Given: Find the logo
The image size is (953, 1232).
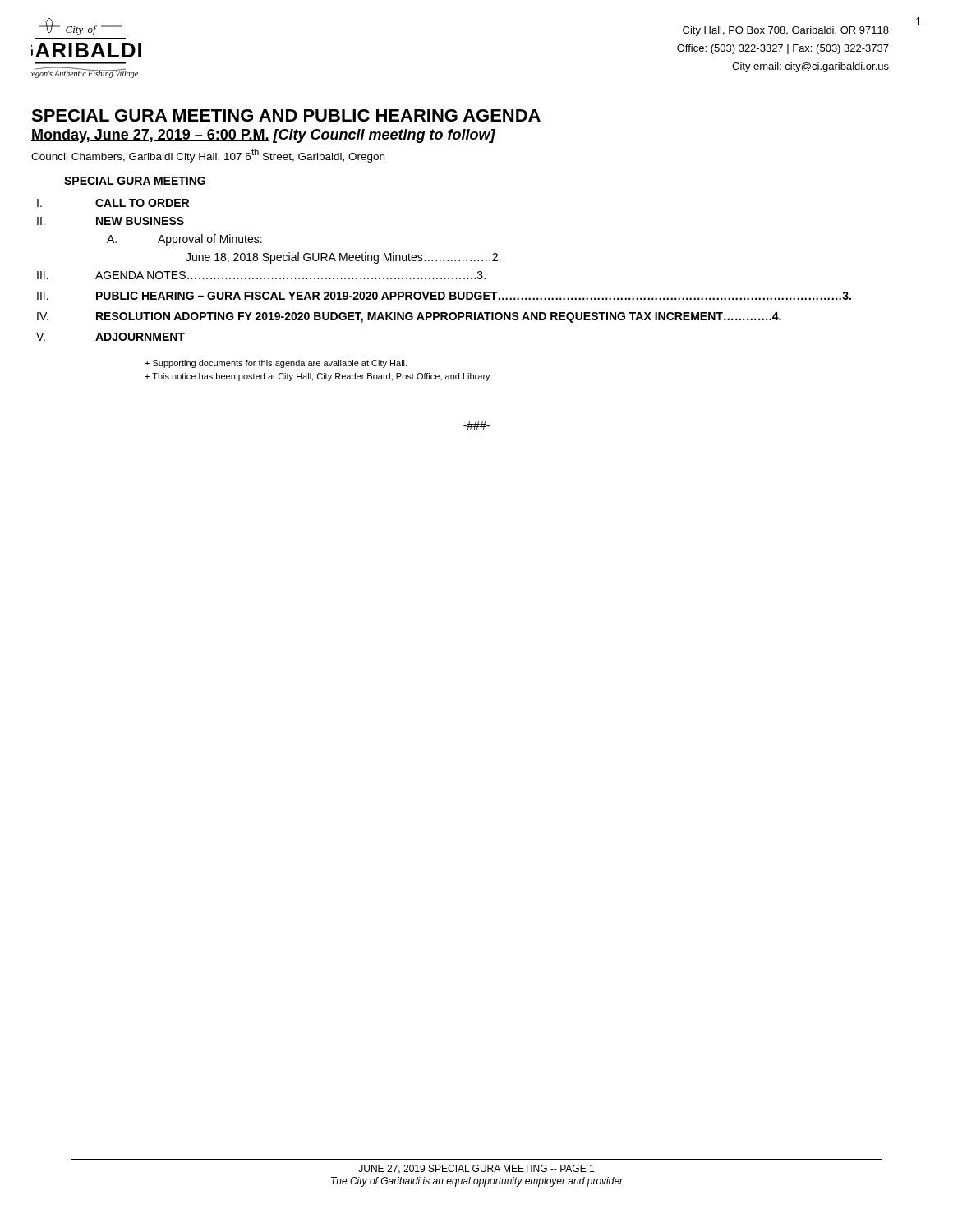Looking at the screenshot, I should pyautogui.click(x=118, y=55).
